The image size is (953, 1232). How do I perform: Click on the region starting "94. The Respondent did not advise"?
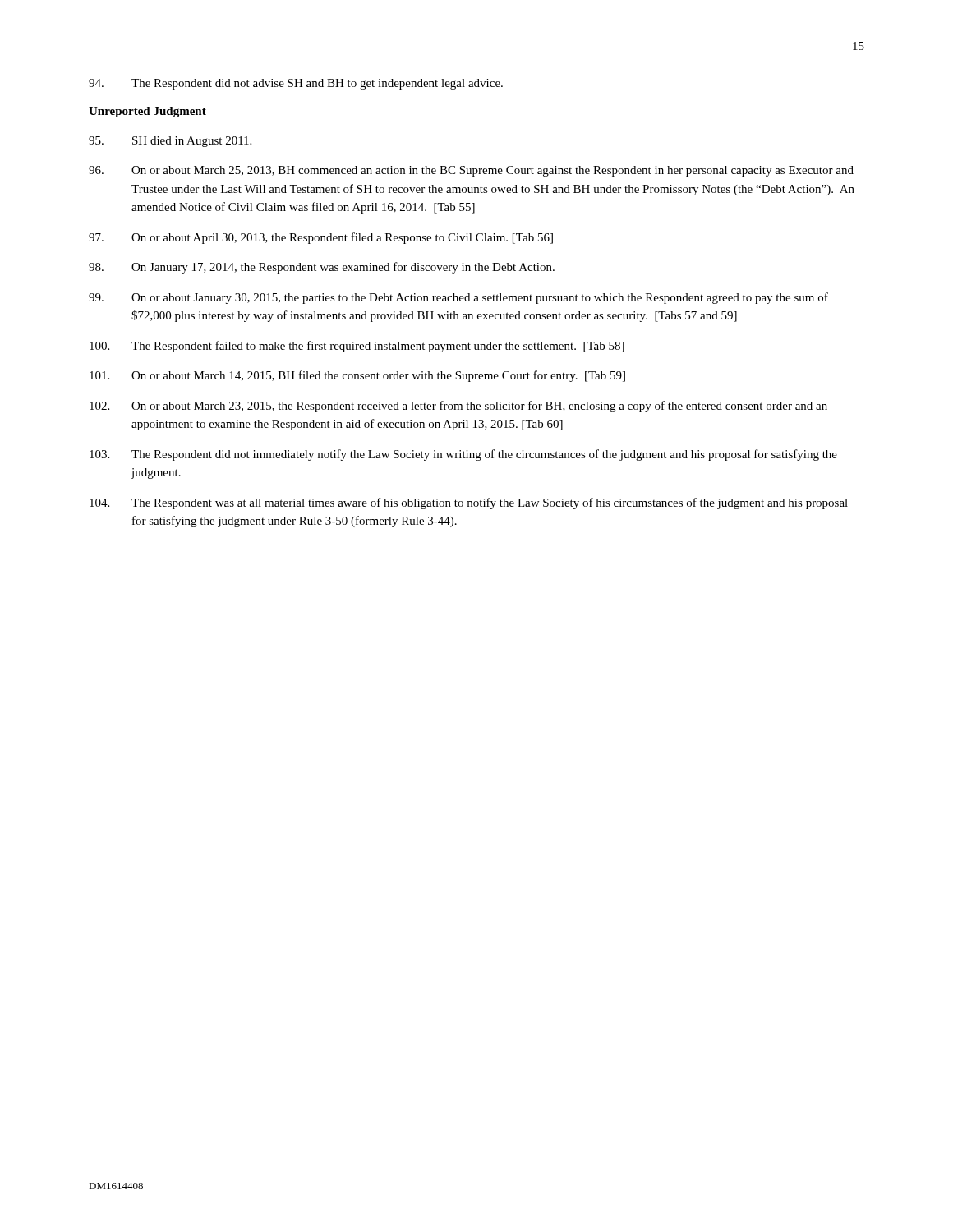tap(476, 83)
